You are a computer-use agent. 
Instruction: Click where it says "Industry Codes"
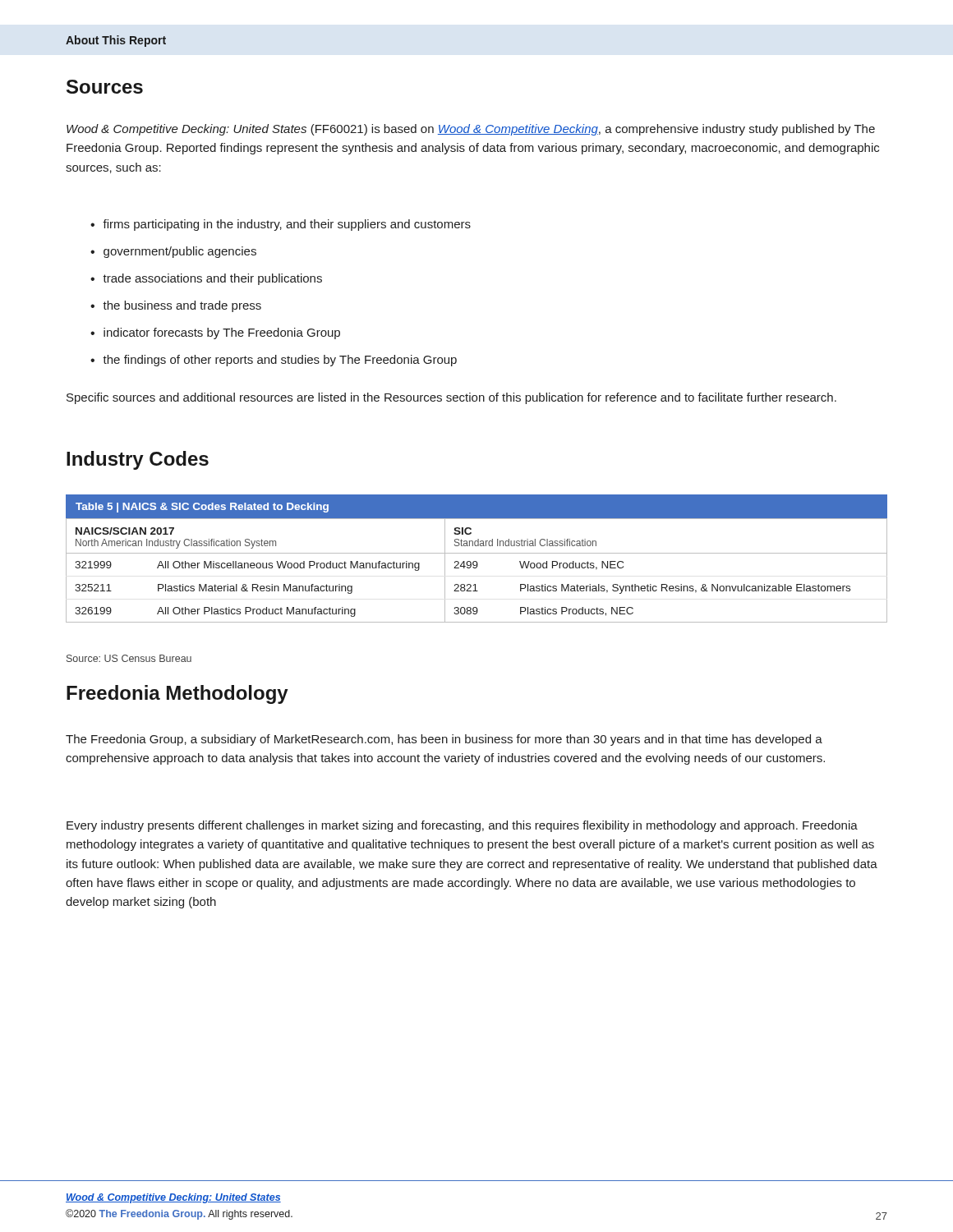(138, 459)
